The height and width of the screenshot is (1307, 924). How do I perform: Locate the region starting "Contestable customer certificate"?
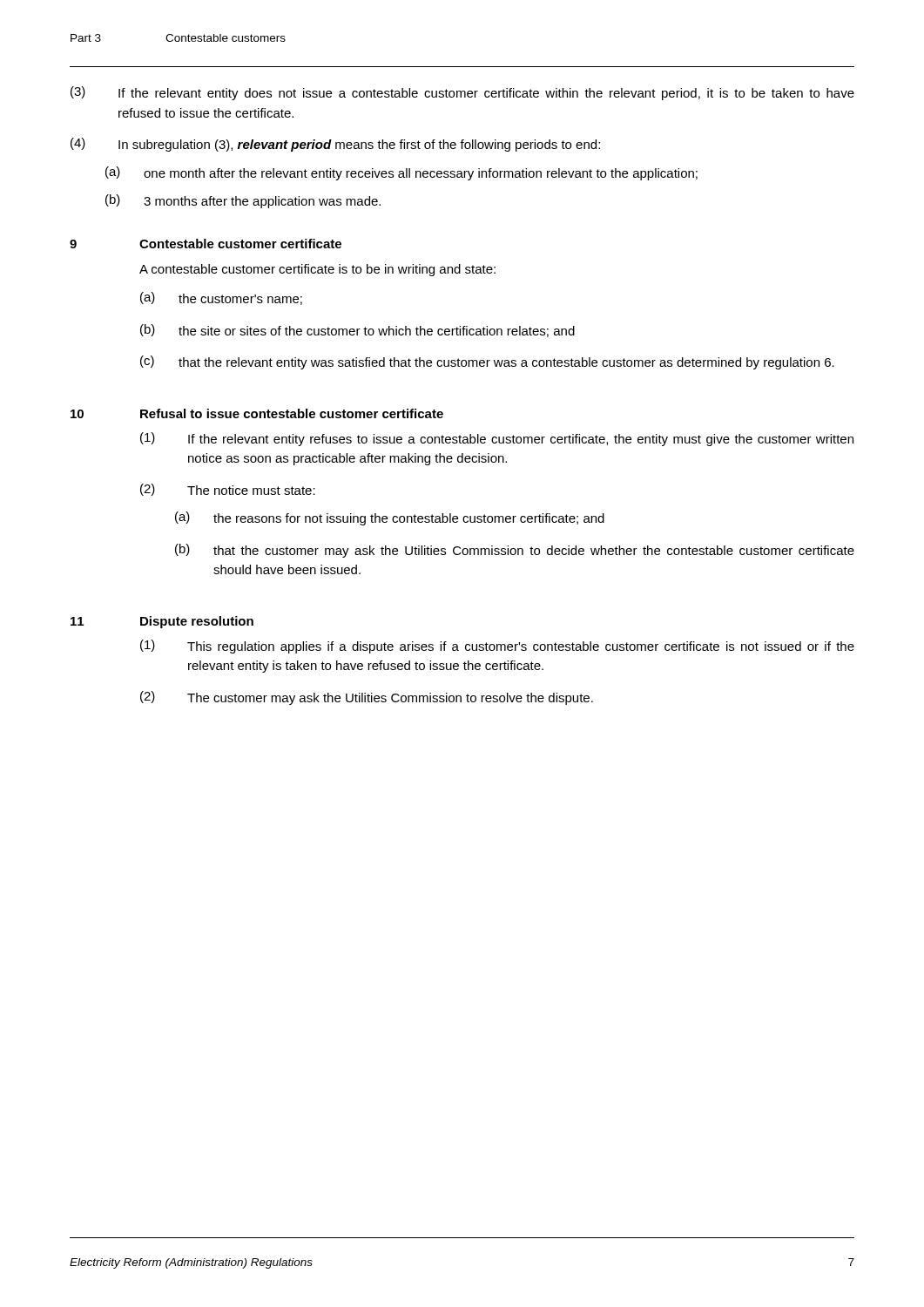pyautogui.click(x=241, y=243)
